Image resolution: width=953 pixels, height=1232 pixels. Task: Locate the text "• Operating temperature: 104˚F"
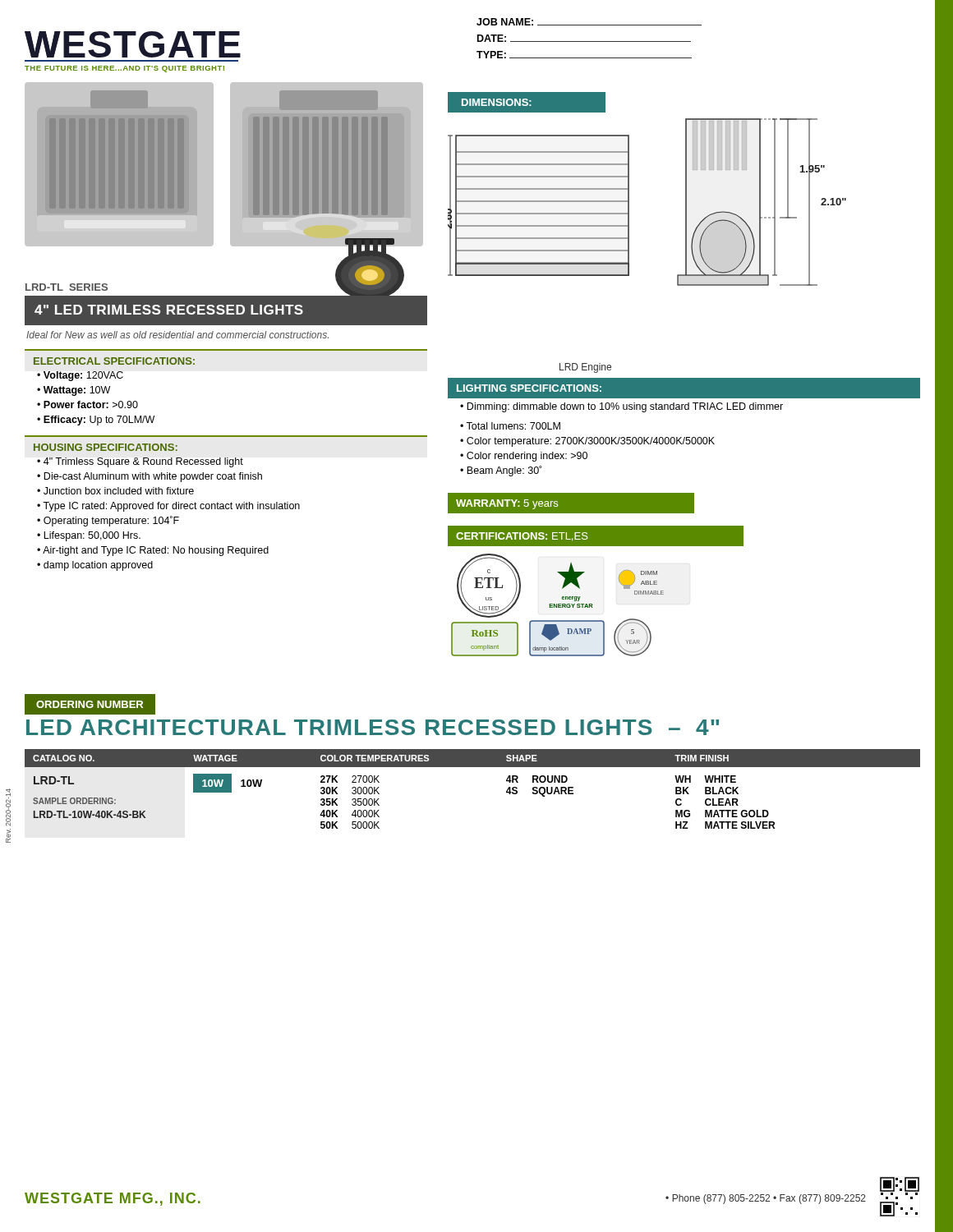pos(108,521)
